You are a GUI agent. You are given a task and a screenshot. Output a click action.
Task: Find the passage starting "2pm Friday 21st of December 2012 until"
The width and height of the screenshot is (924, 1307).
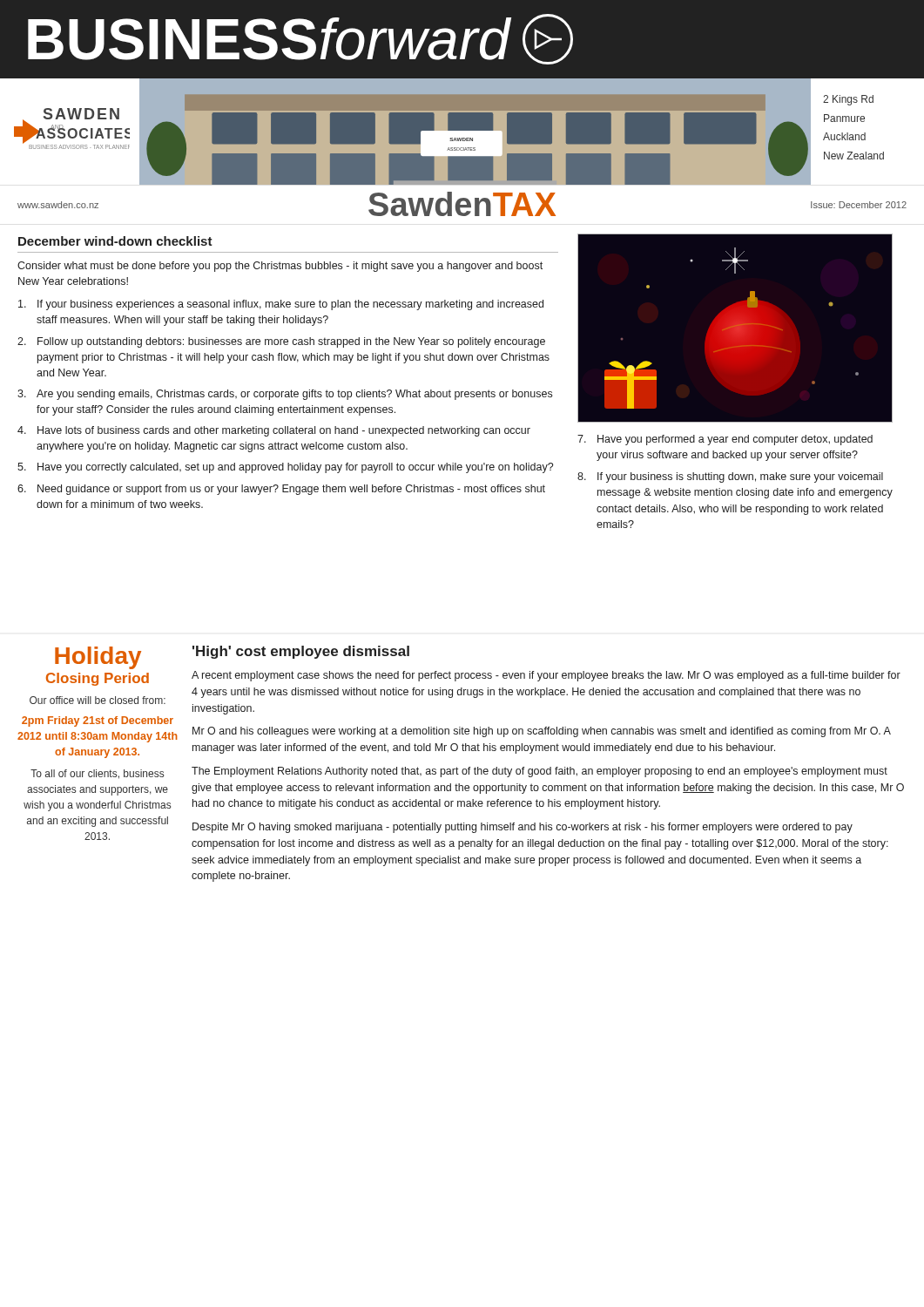point(98,737)
